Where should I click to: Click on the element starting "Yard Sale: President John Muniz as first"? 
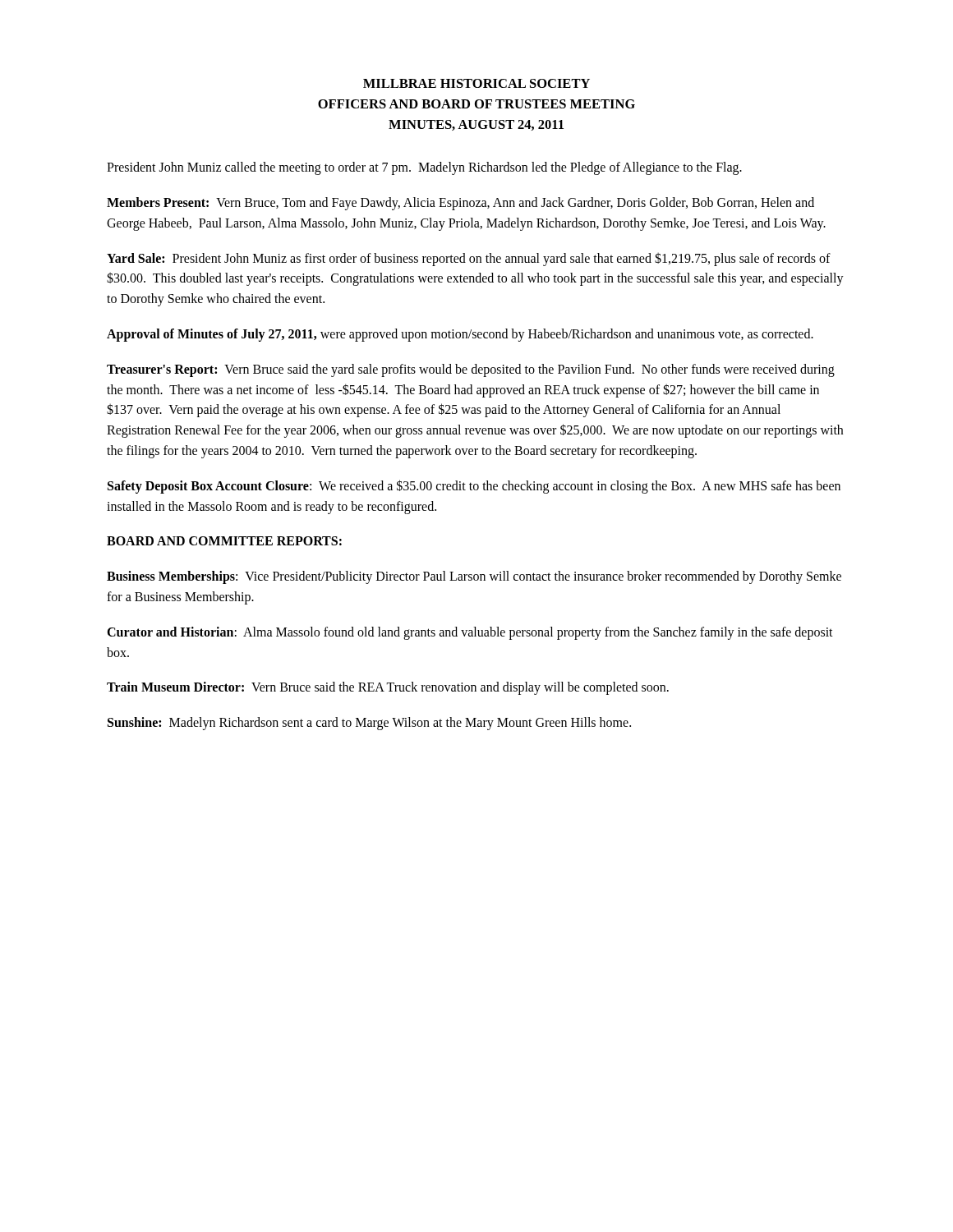pos(475,278)
